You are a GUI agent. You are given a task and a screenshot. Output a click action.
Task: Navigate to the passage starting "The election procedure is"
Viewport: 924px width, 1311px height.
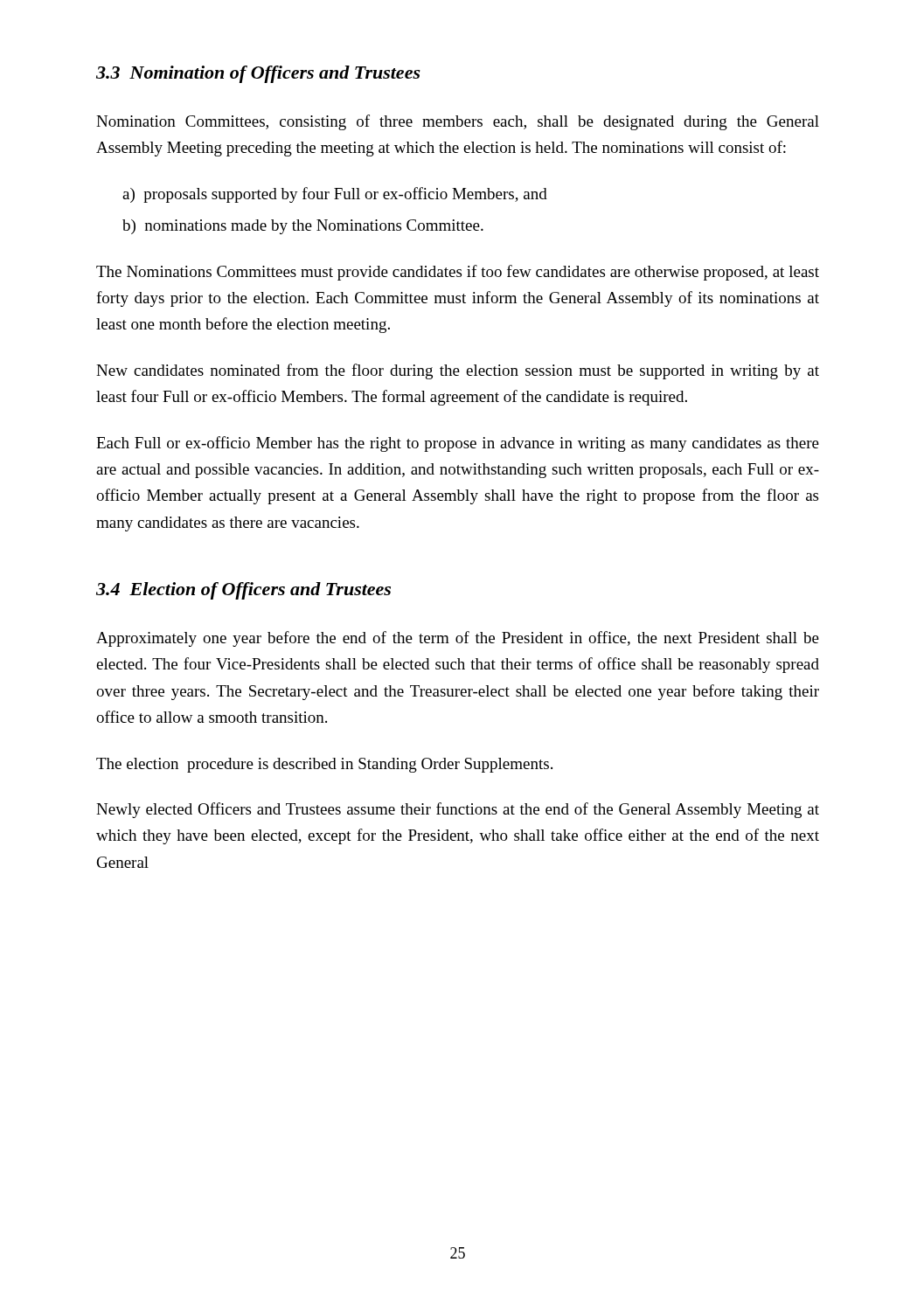325,763
